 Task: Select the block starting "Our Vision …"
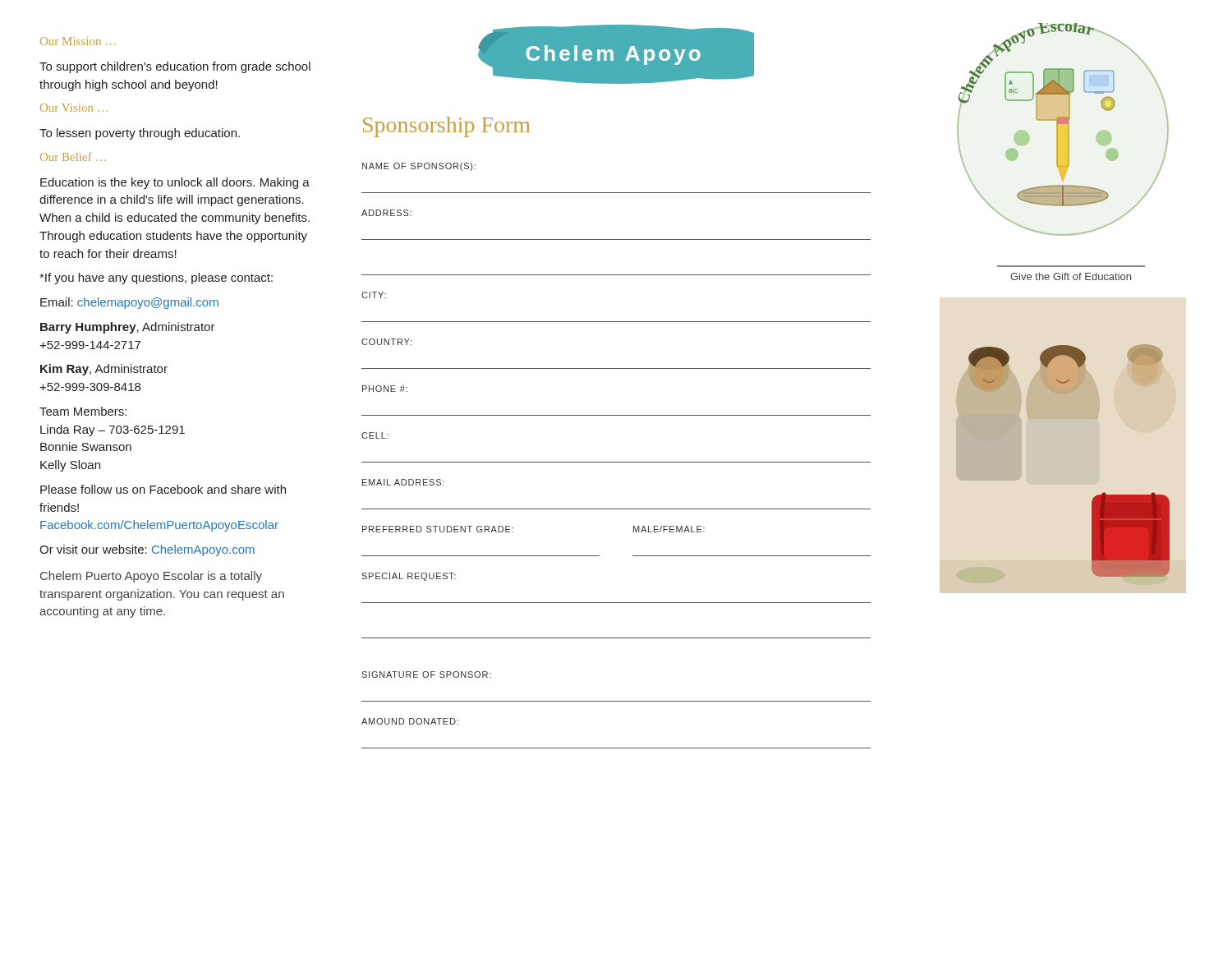[x=74, y=108]
